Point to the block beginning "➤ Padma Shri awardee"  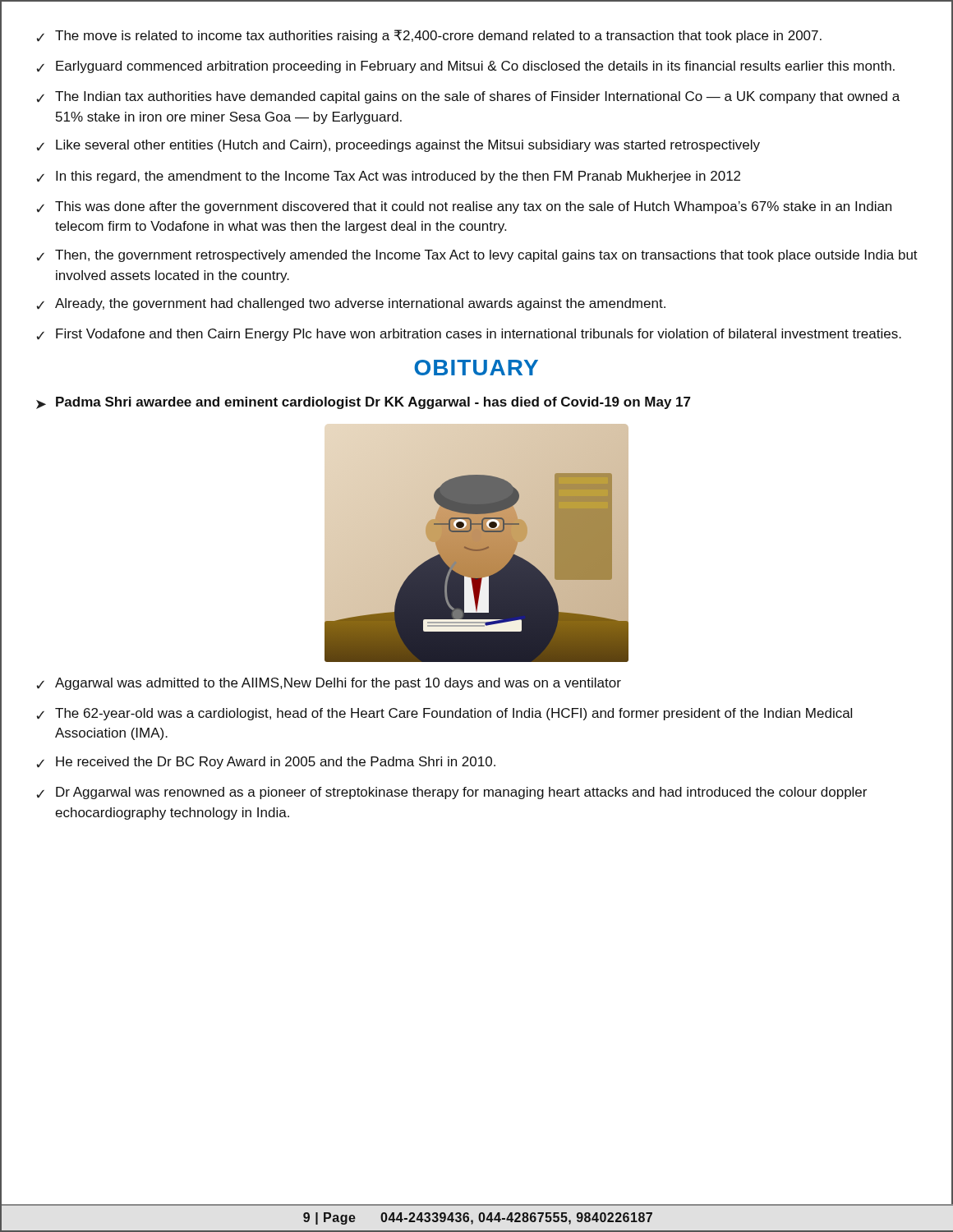click(x=476, y=404)
